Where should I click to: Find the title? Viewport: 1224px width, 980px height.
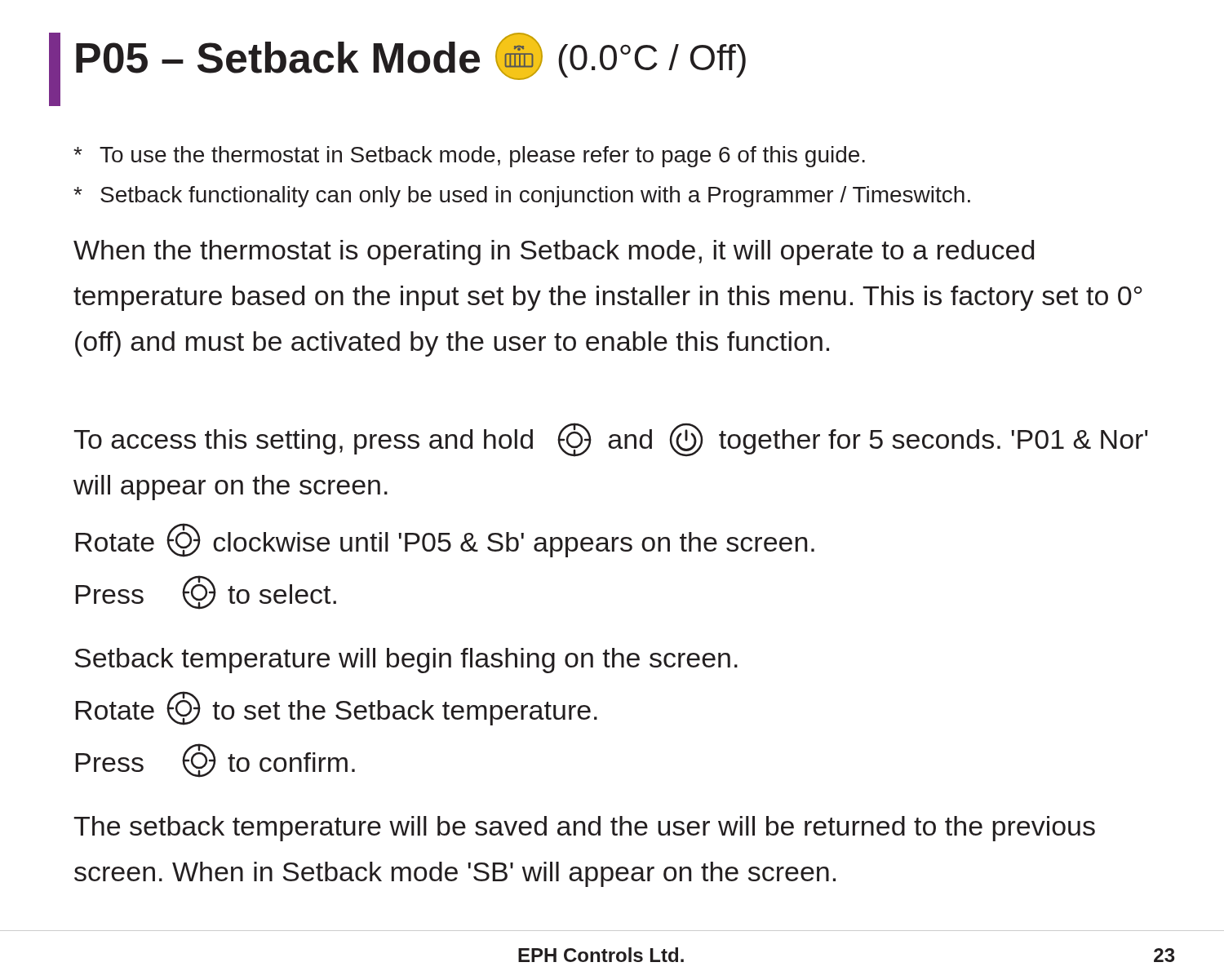pyautogui.click(x=624, y=58)
